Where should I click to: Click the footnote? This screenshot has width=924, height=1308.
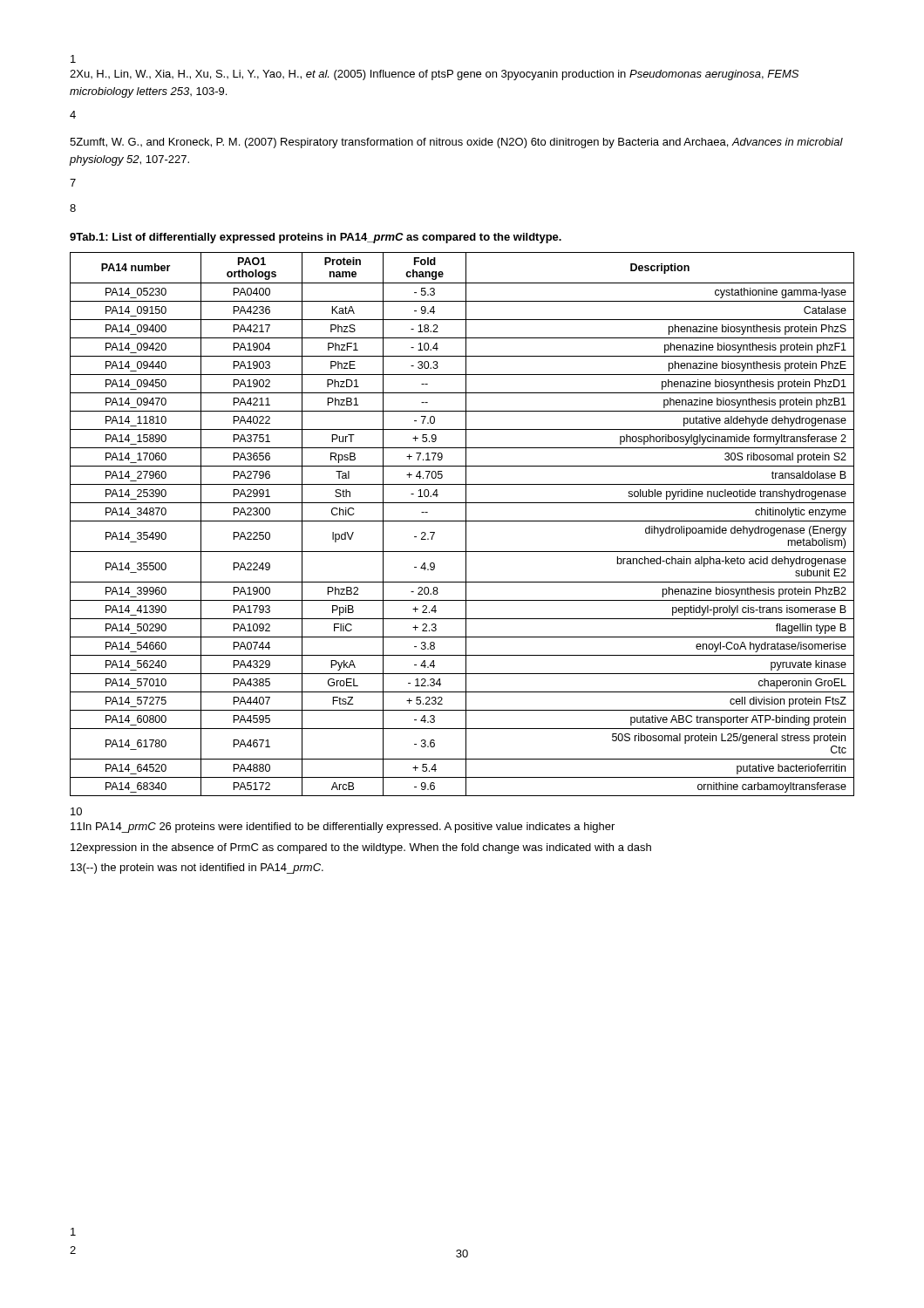click(76, 811)
